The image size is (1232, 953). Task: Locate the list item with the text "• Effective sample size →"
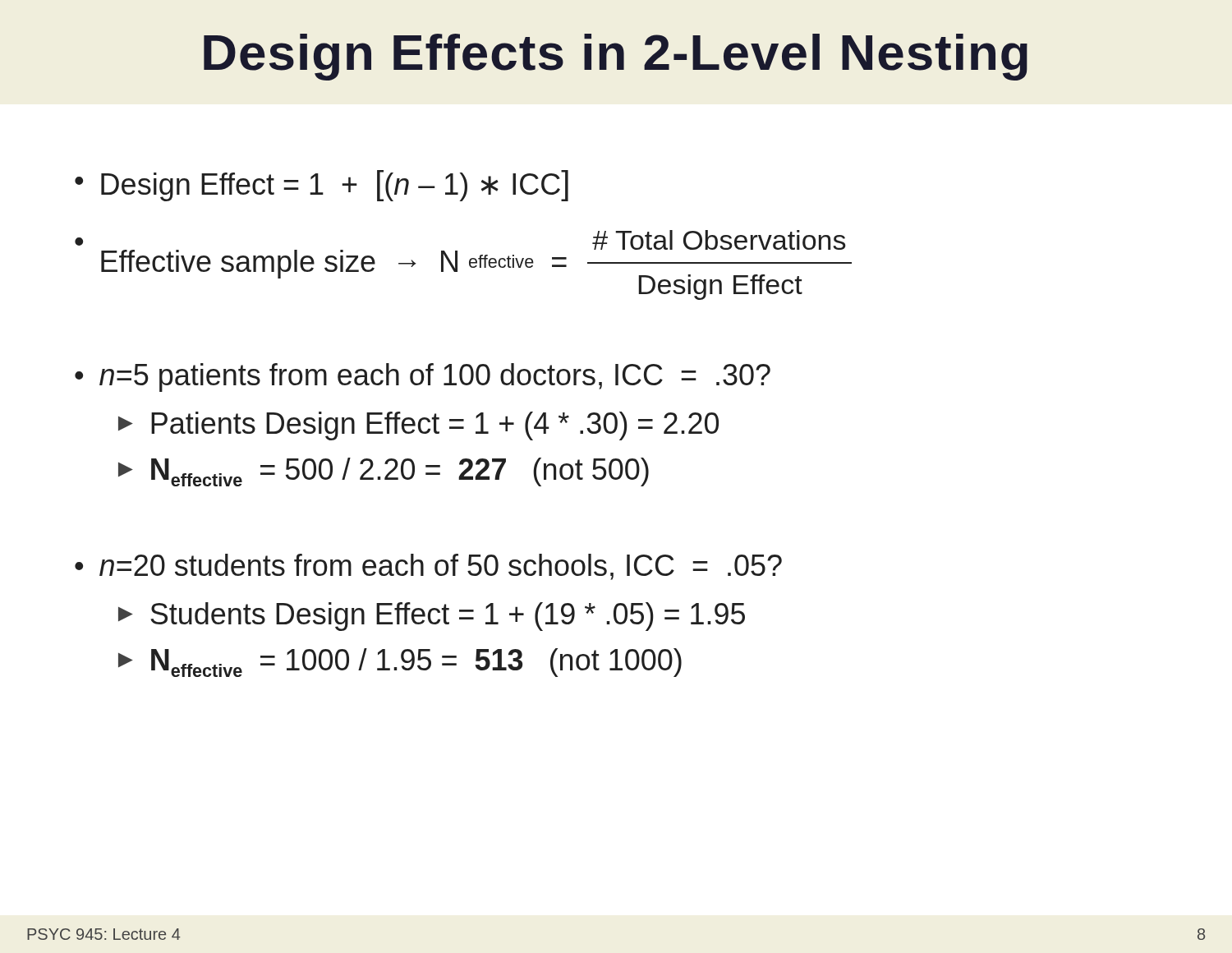coord(616,263)
